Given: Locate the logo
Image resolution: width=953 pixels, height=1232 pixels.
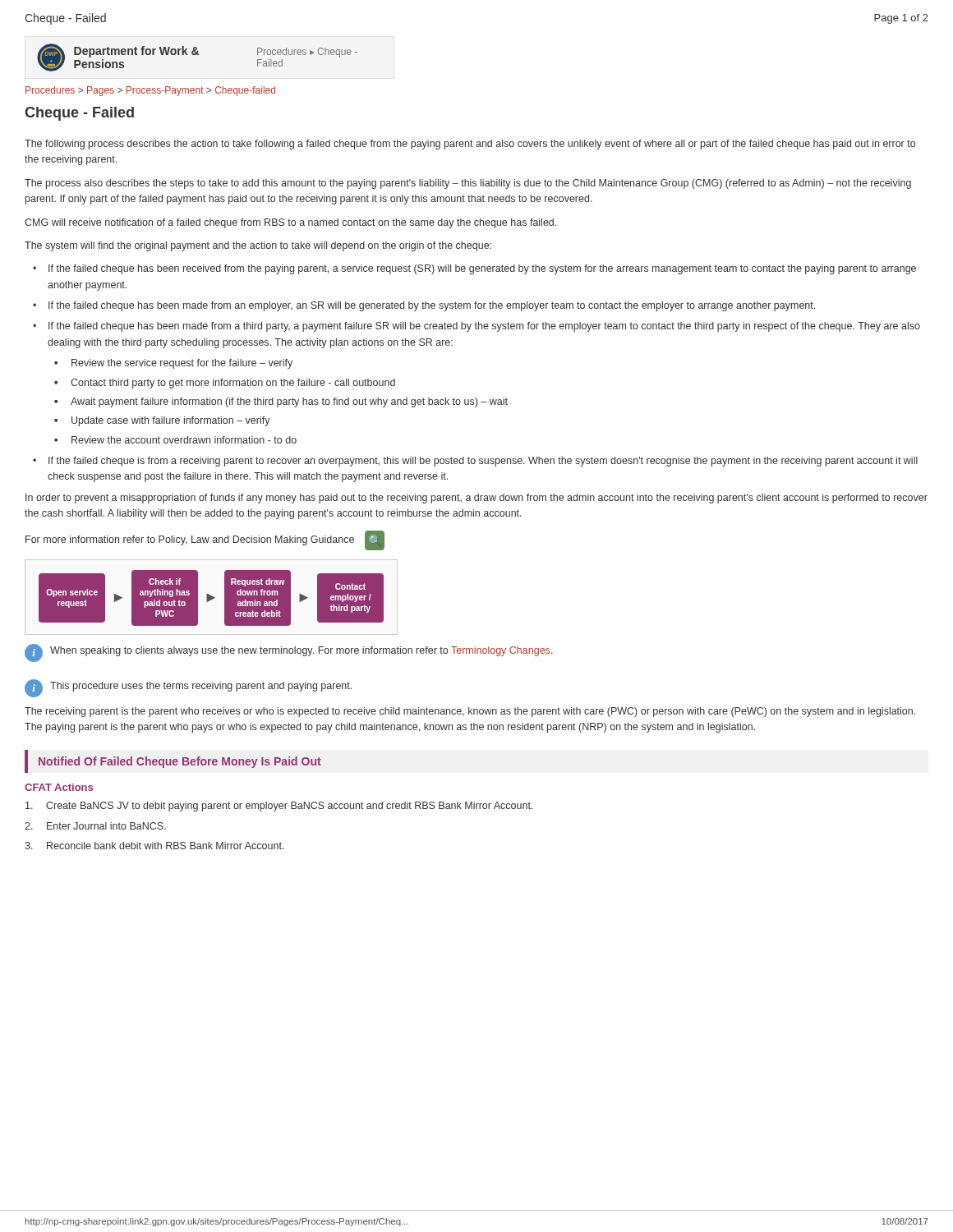Looking at the screenshot, I should tap(210, 57).
